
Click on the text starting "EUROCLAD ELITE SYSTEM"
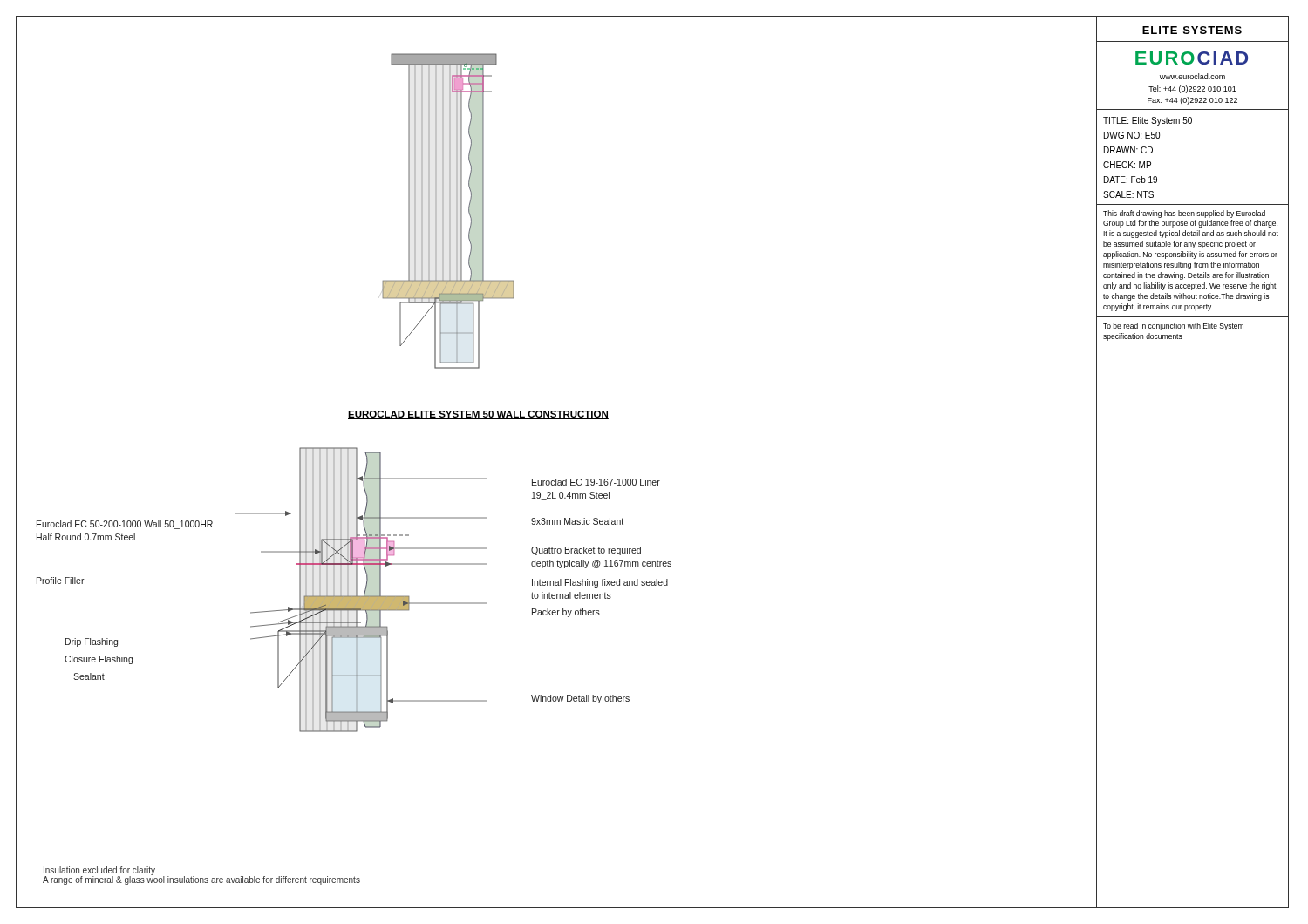478,414
